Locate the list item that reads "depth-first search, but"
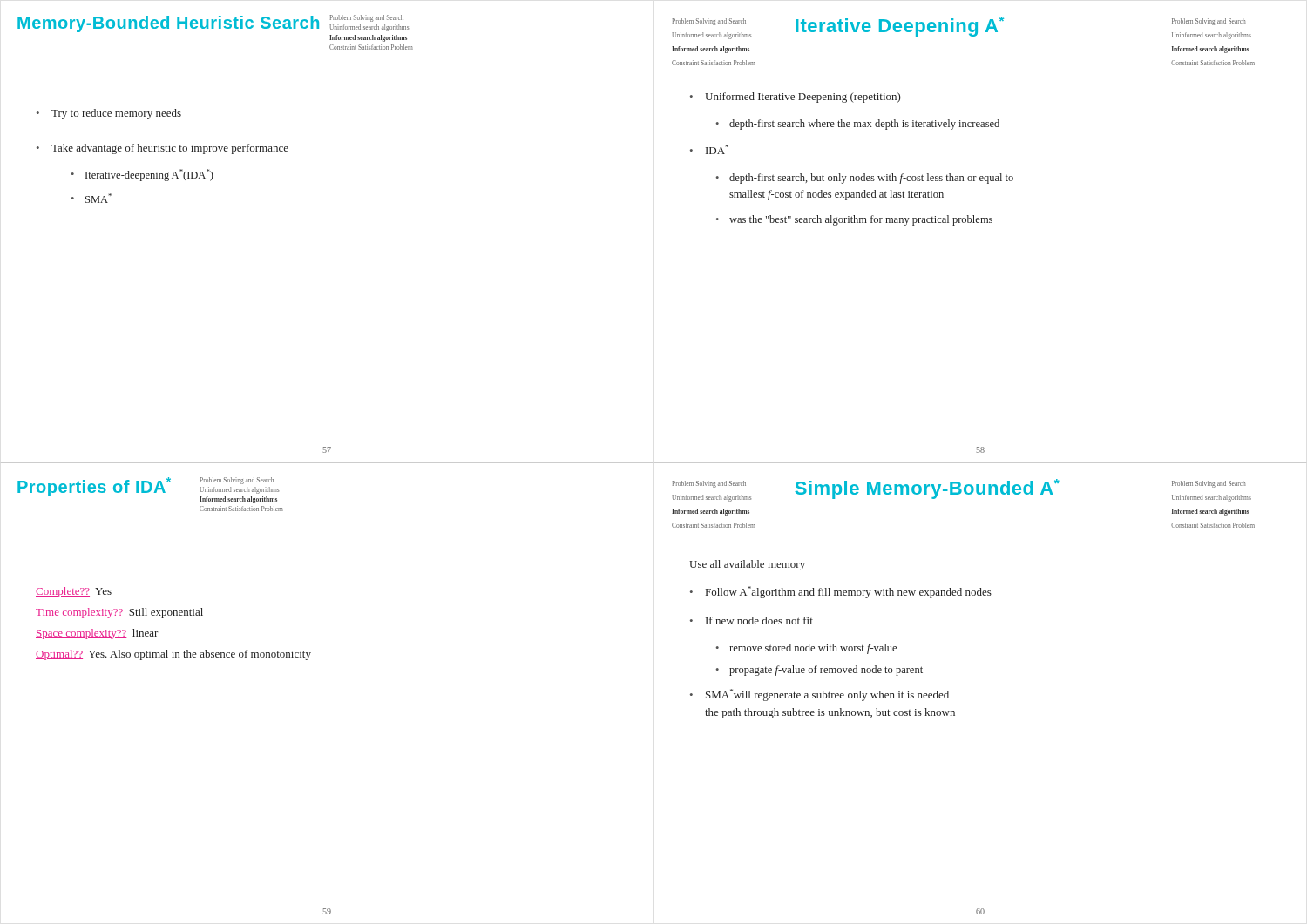The width and height of the screenshot is (1307, 924). pyautogui.click(x=998, y=186)
